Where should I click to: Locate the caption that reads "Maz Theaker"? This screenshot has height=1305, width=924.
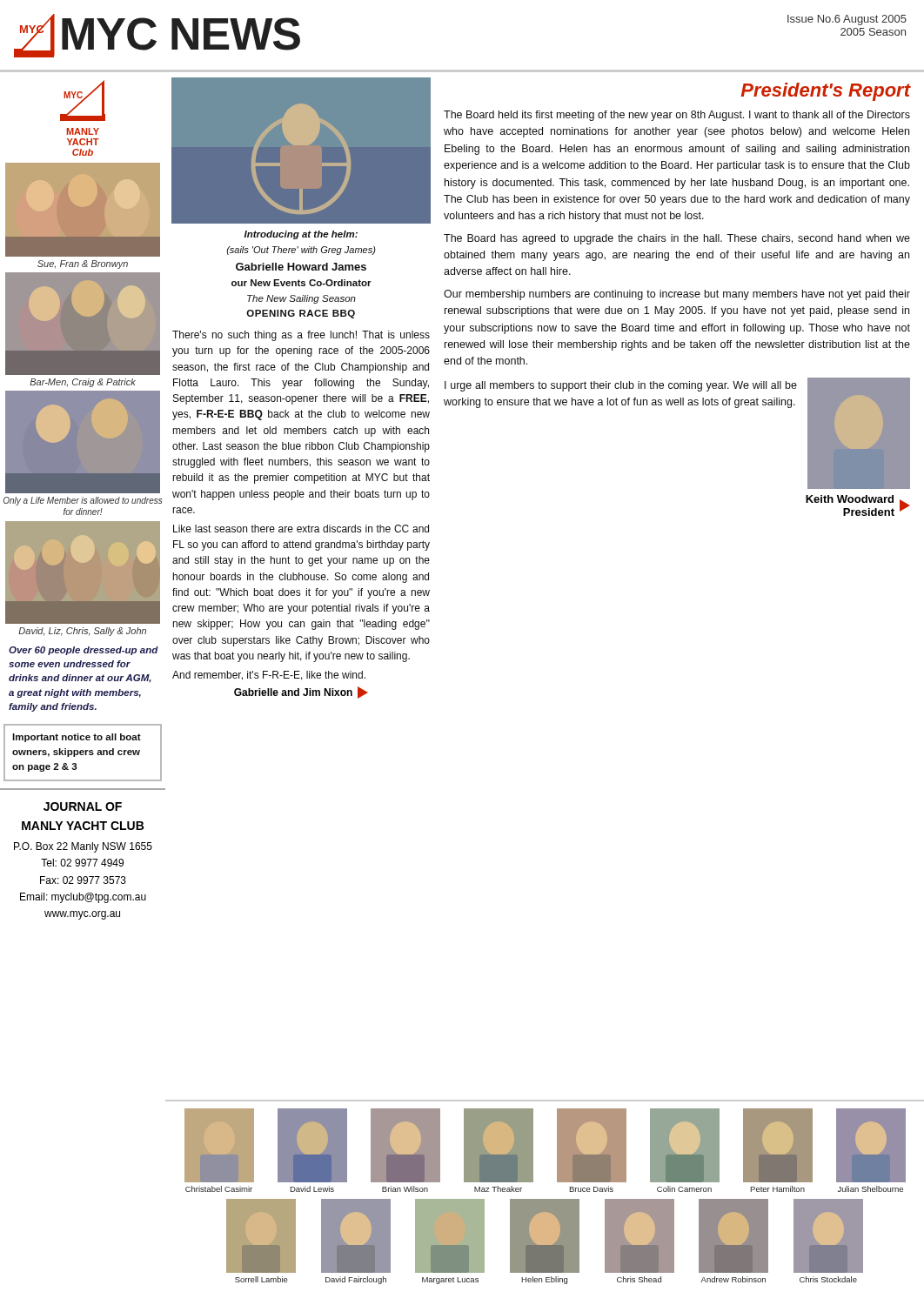pos(498,1189)
